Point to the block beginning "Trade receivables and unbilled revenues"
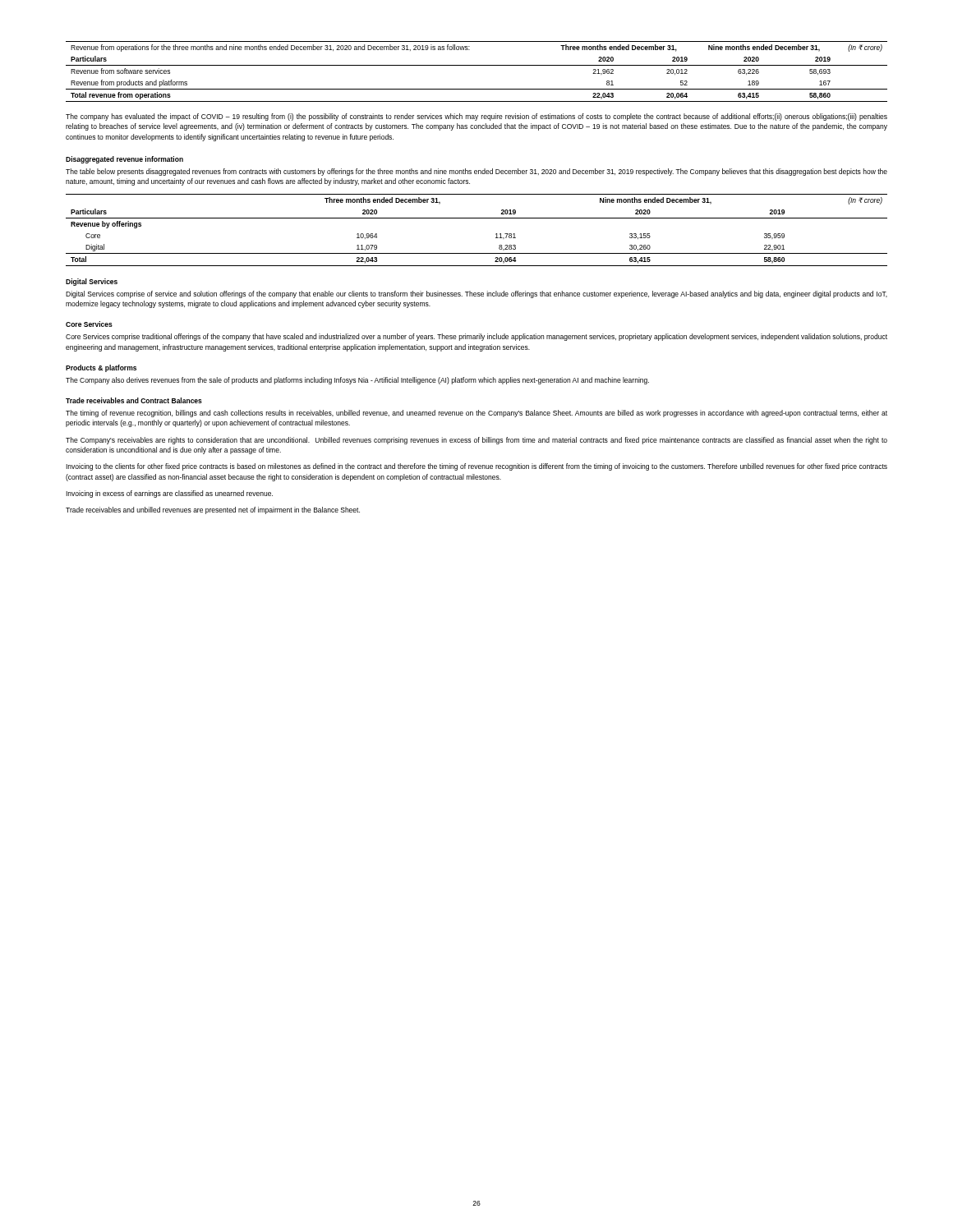This screenshot has height=1232, width=953. tap(213, 510)
